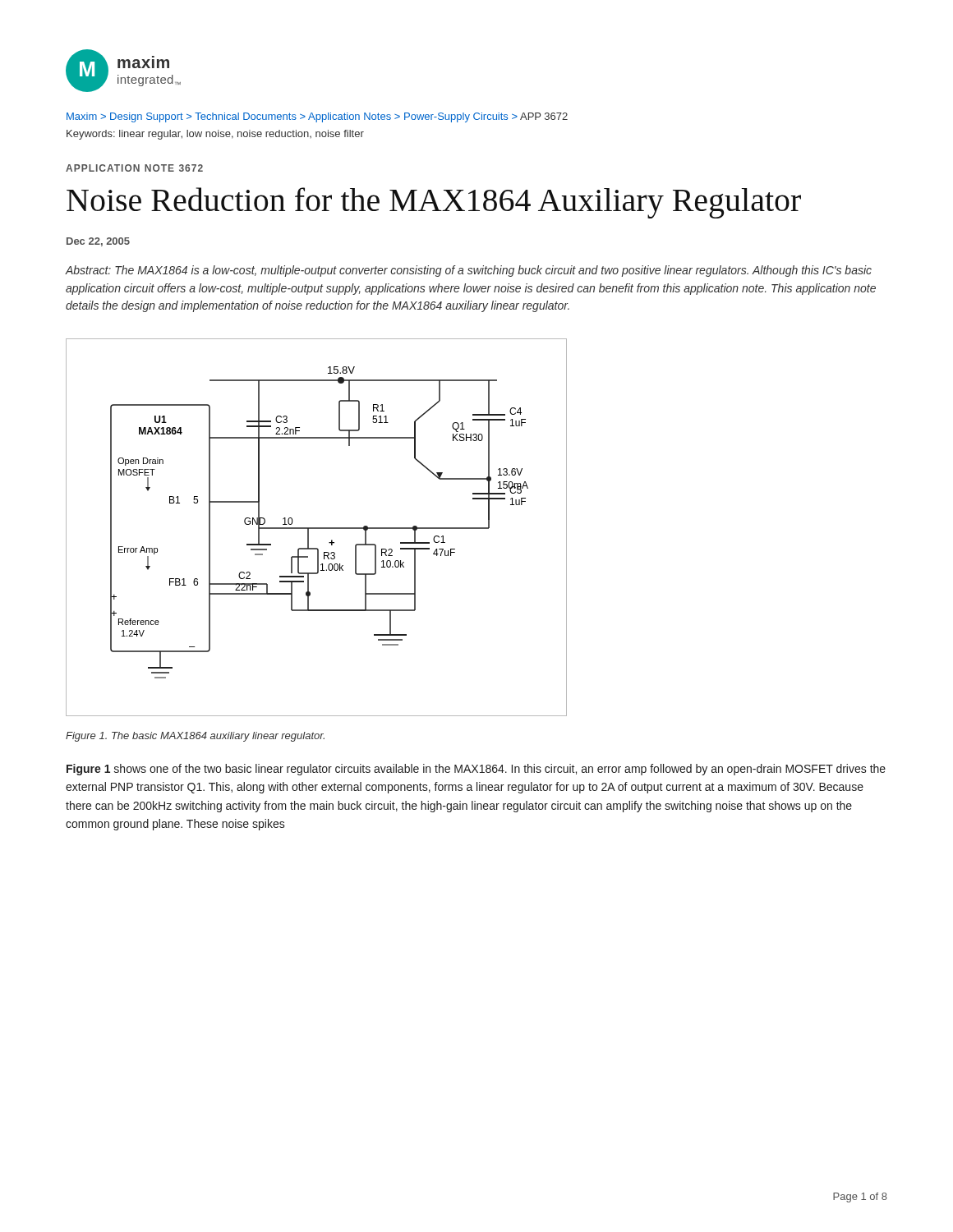Click the title
This screenshot has height=1232, width=953.
tap(434, 200)
